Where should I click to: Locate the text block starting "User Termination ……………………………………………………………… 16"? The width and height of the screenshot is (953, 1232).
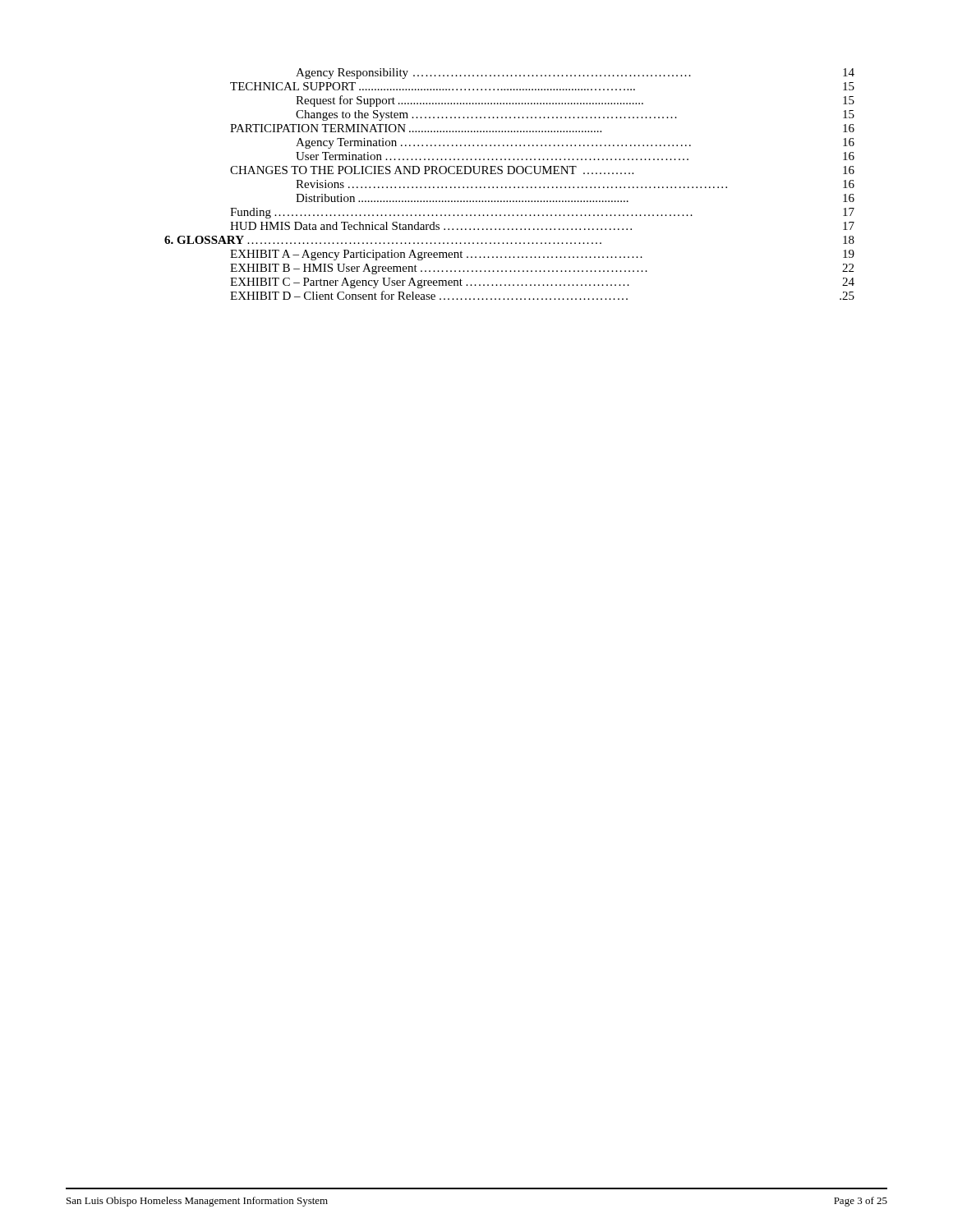click(x=575, y=156)
